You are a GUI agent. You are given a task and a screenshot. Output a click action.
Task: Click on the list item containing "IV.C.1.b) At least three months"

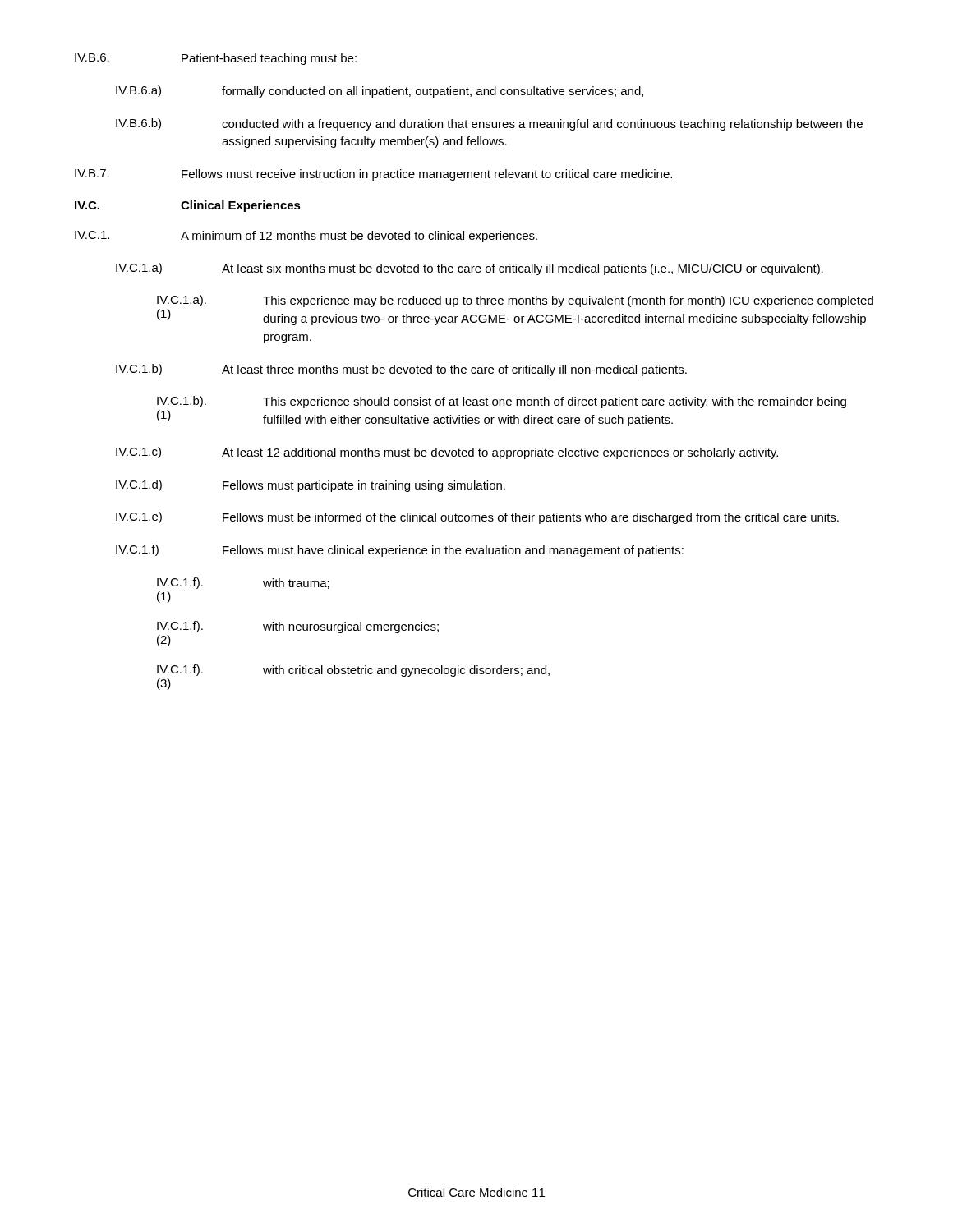[x=476, y=369]
